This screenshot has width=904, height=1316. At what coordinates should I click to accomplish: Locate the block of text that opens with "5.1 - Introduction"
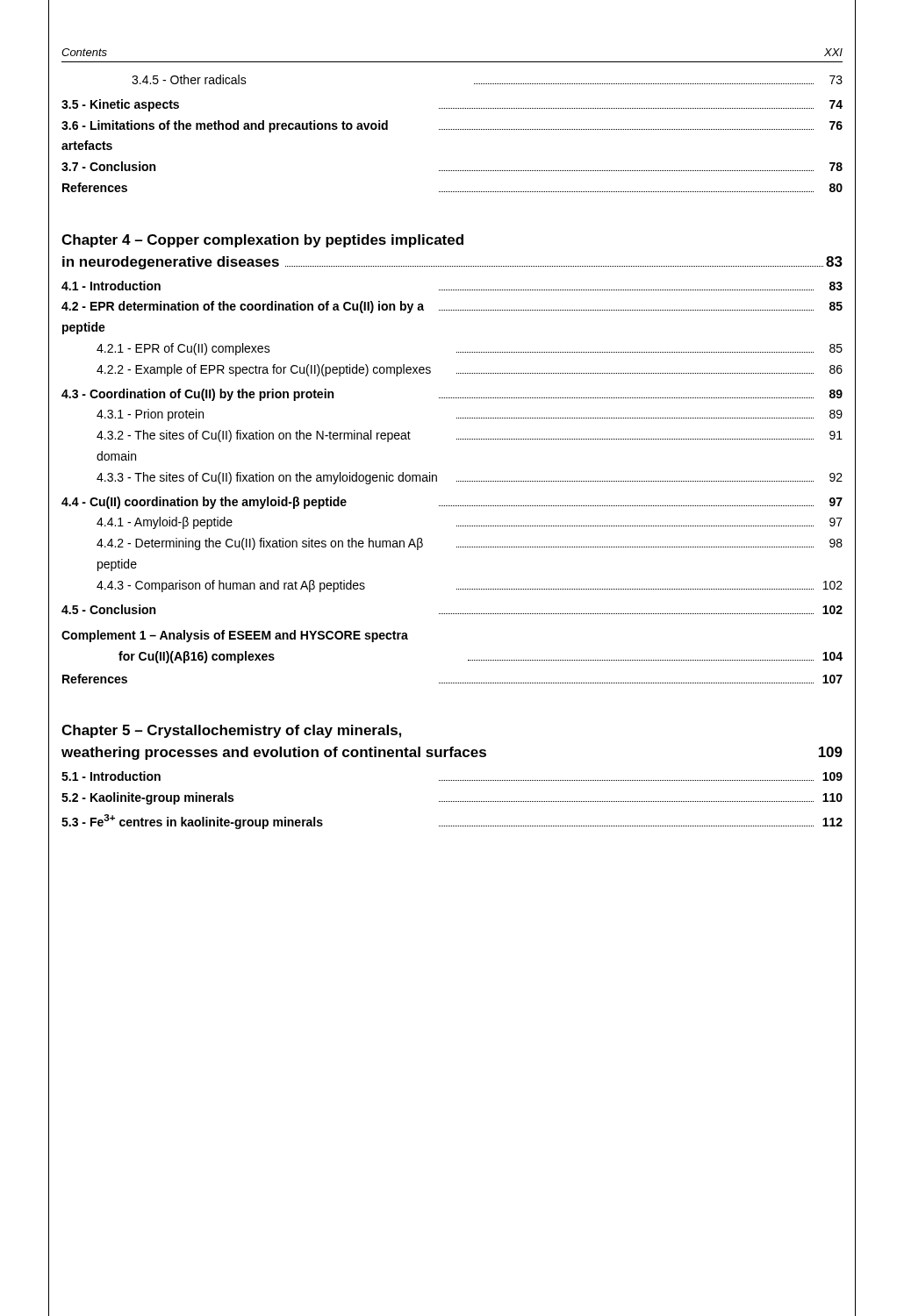point(452,777)
